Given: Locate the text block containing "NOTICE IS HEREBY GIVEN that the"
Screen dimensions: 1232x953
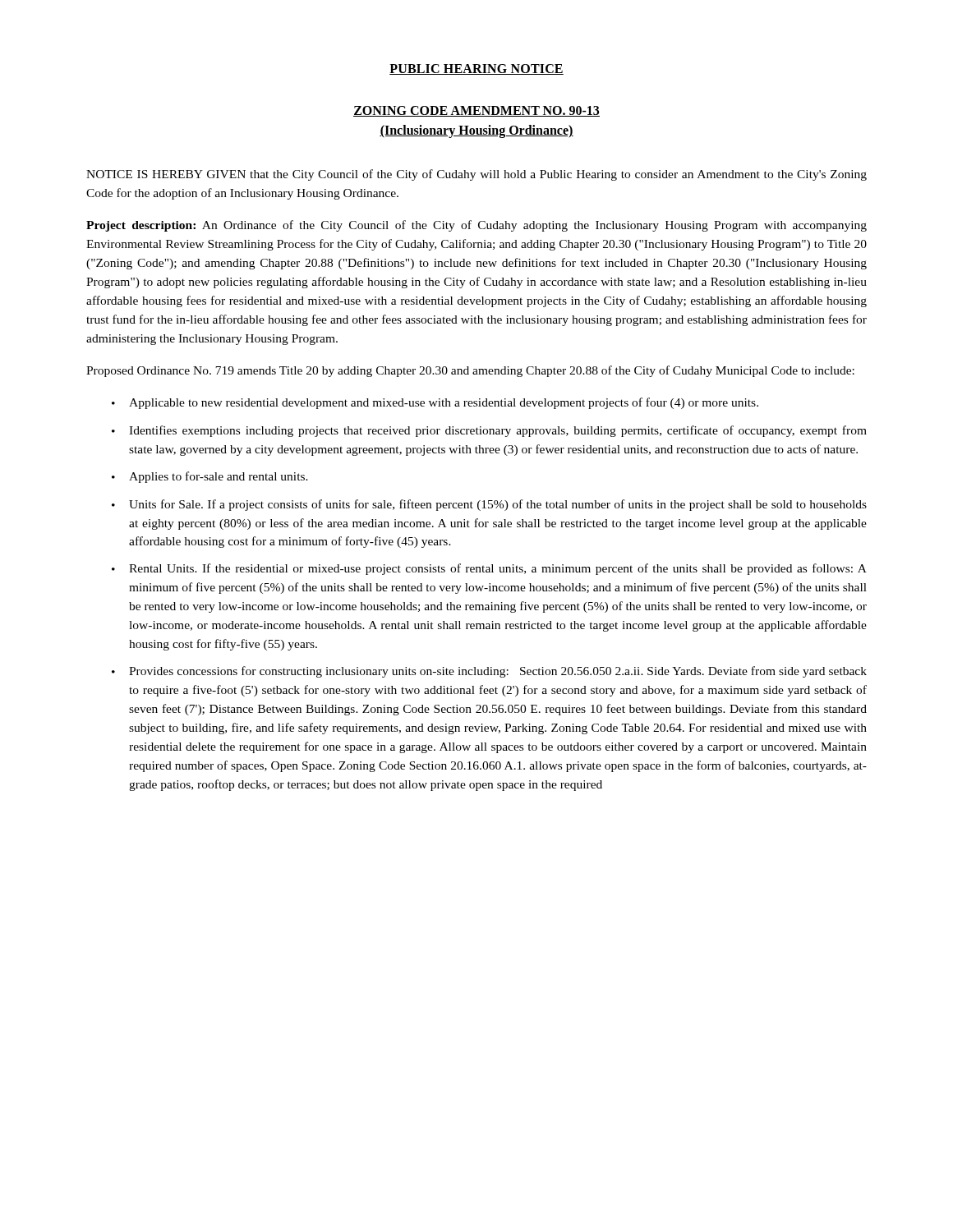Looking at the screenshot, I should [476, 184].
